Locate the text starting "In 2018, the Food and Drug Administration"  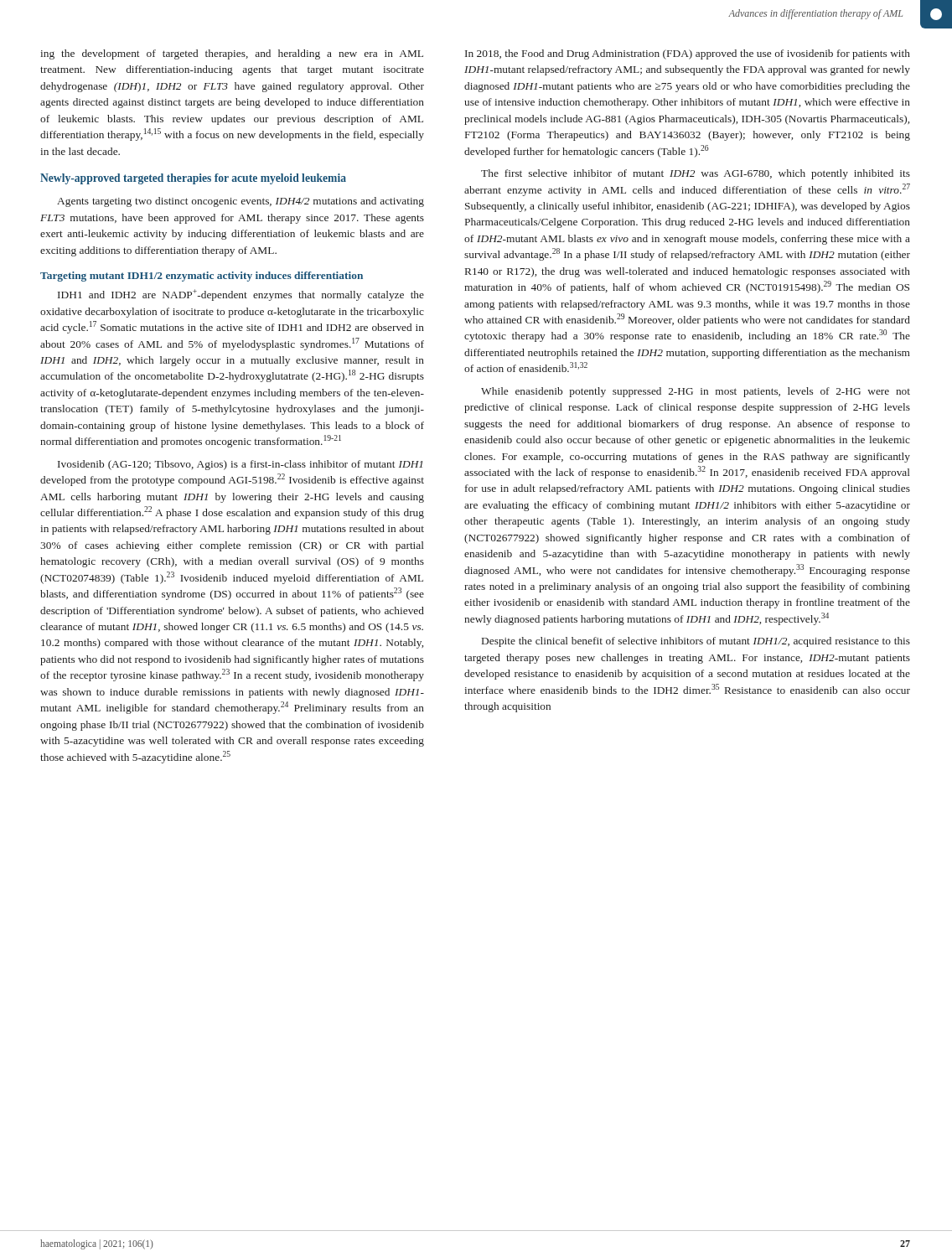[x=687, y=380]
